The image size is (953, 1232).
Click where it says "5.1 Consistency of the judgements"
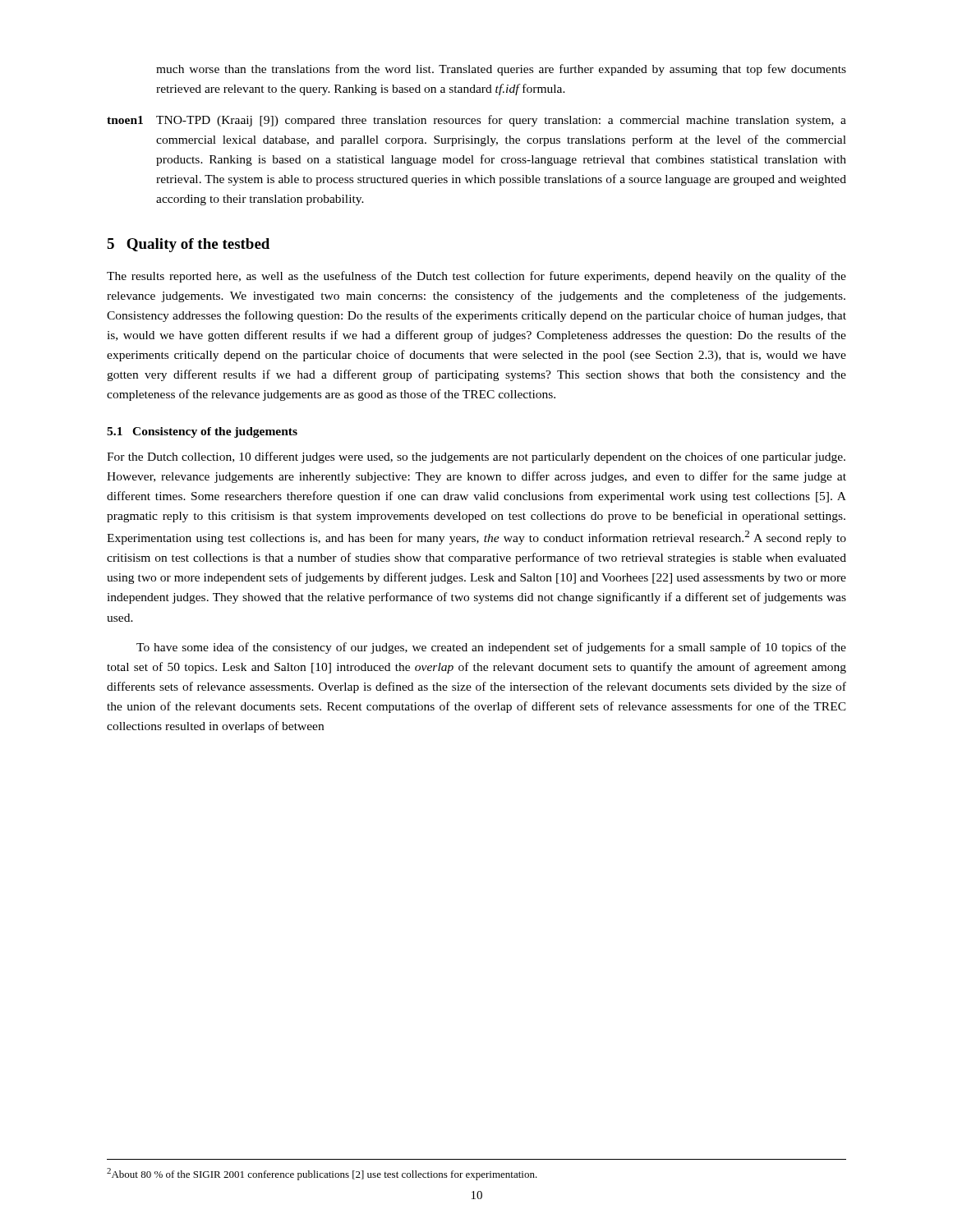(x=202, y=431)
